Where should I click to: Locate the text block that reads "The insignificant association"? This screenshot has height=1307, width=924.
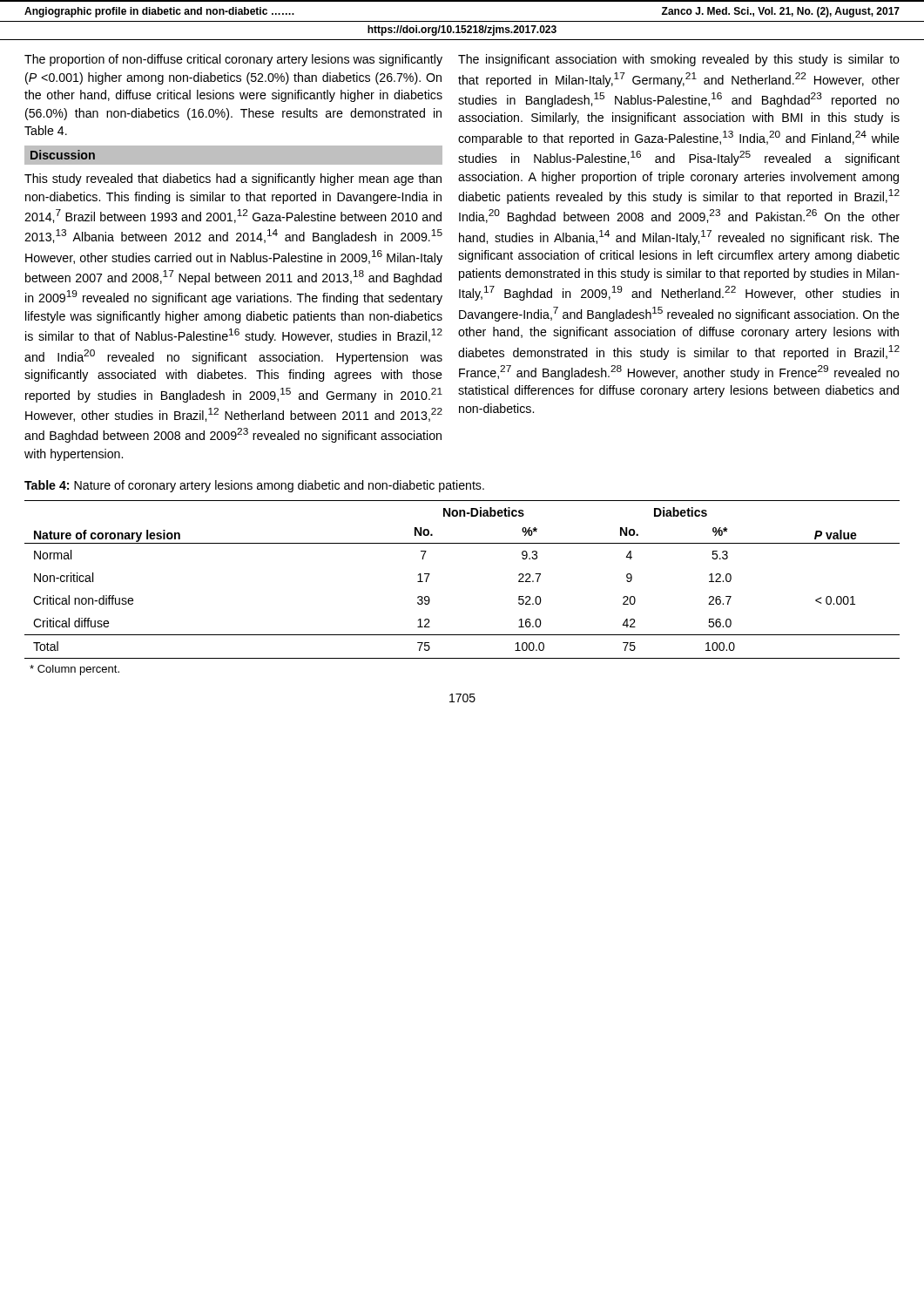(x=679, y=234)
